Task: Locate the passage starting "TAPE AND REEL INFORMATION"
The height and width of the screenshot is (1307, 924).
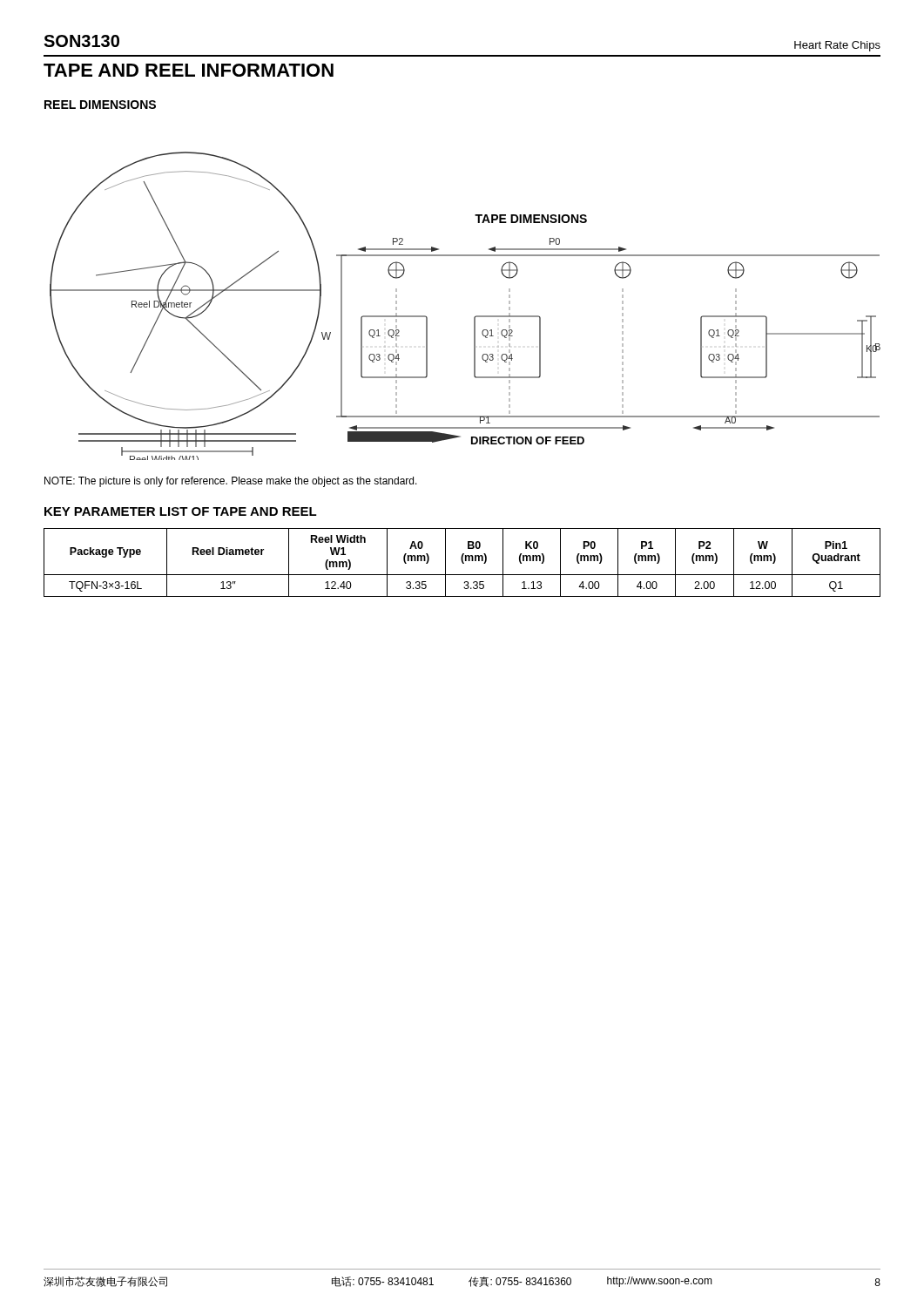Action: (189, 70)
